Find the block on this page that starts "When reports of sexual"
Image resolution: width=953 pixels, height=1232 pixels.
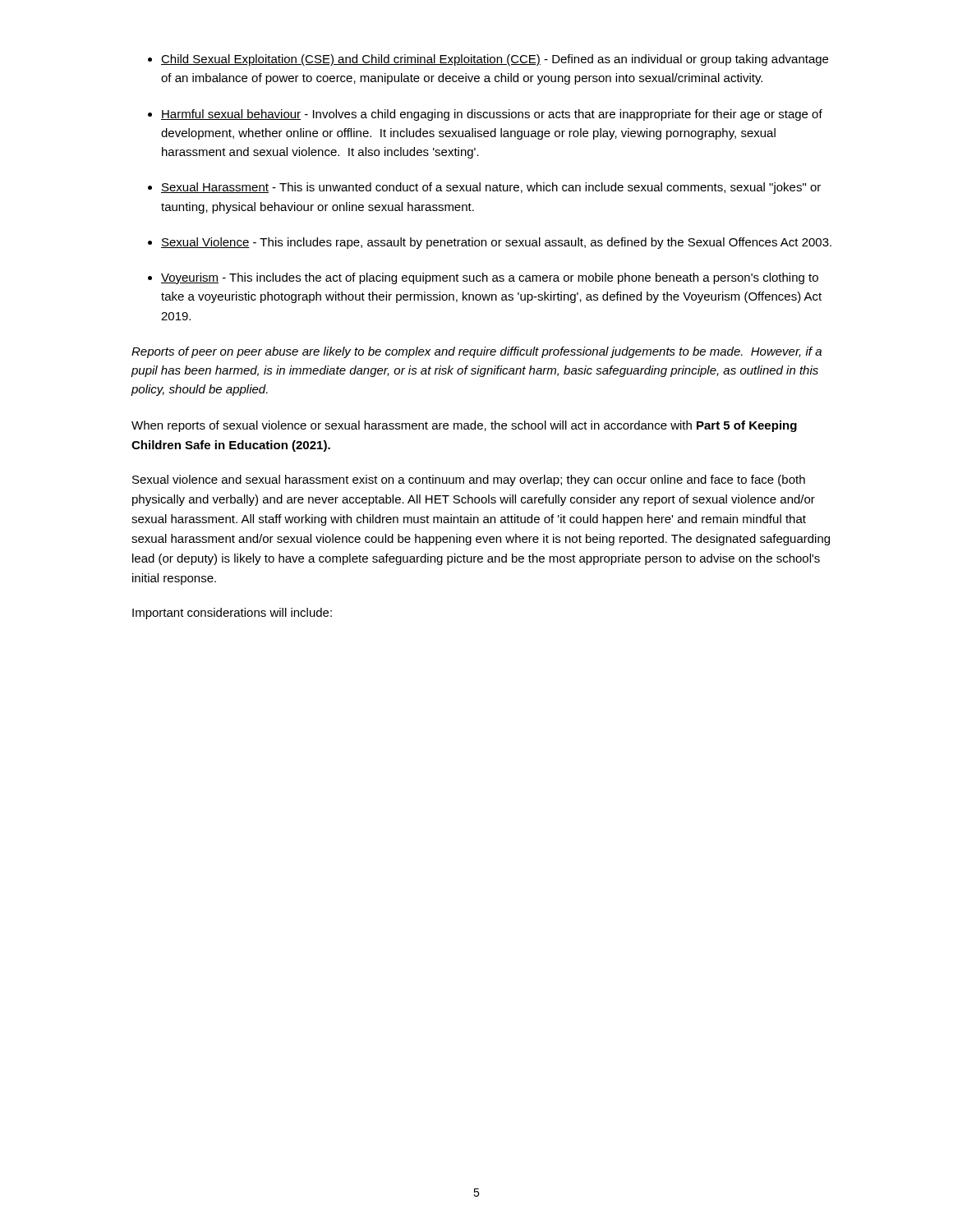[x=464, y=434]
